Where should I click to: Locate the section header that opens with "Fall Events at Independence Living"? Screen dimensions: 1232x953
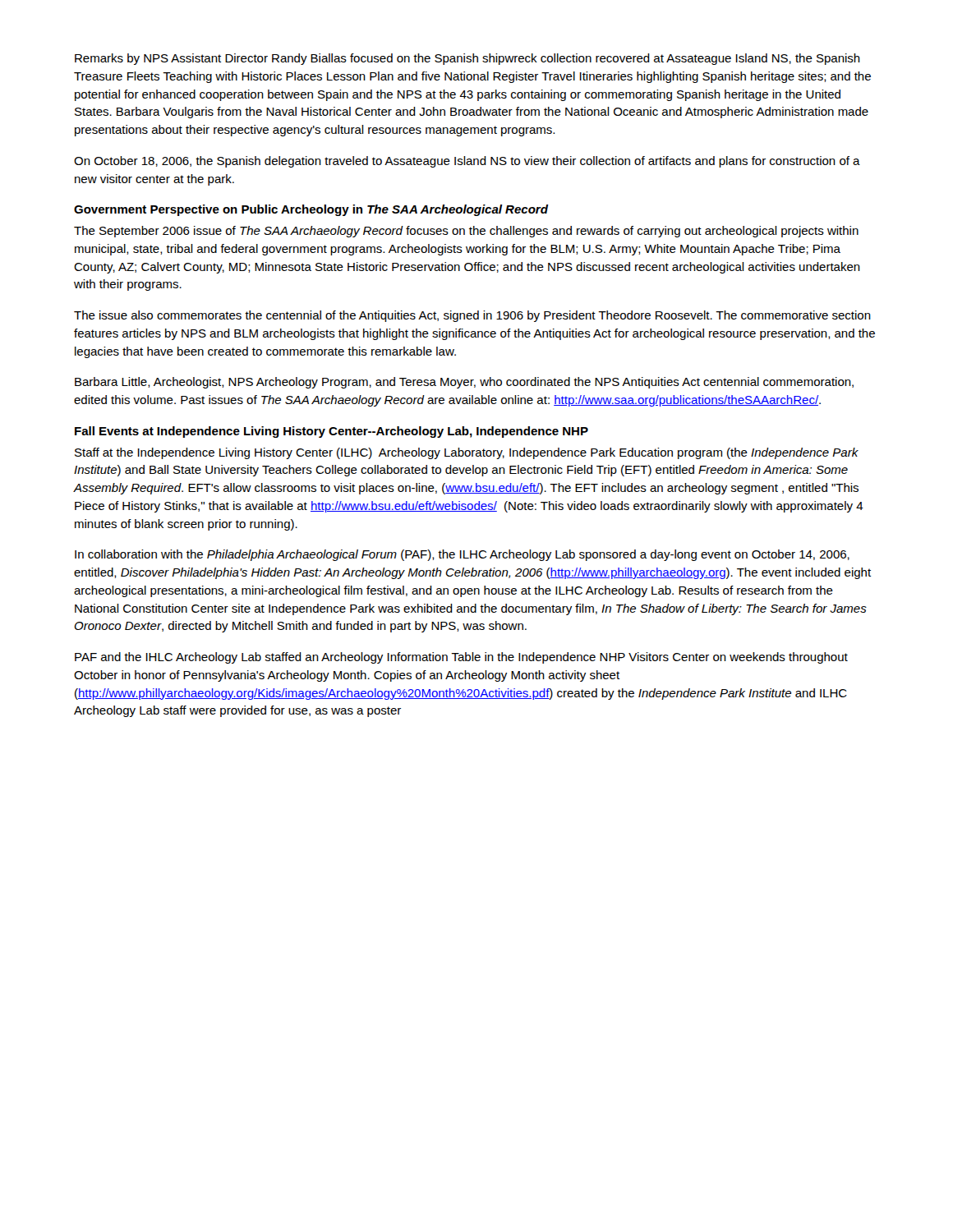(x=331, y=431)
